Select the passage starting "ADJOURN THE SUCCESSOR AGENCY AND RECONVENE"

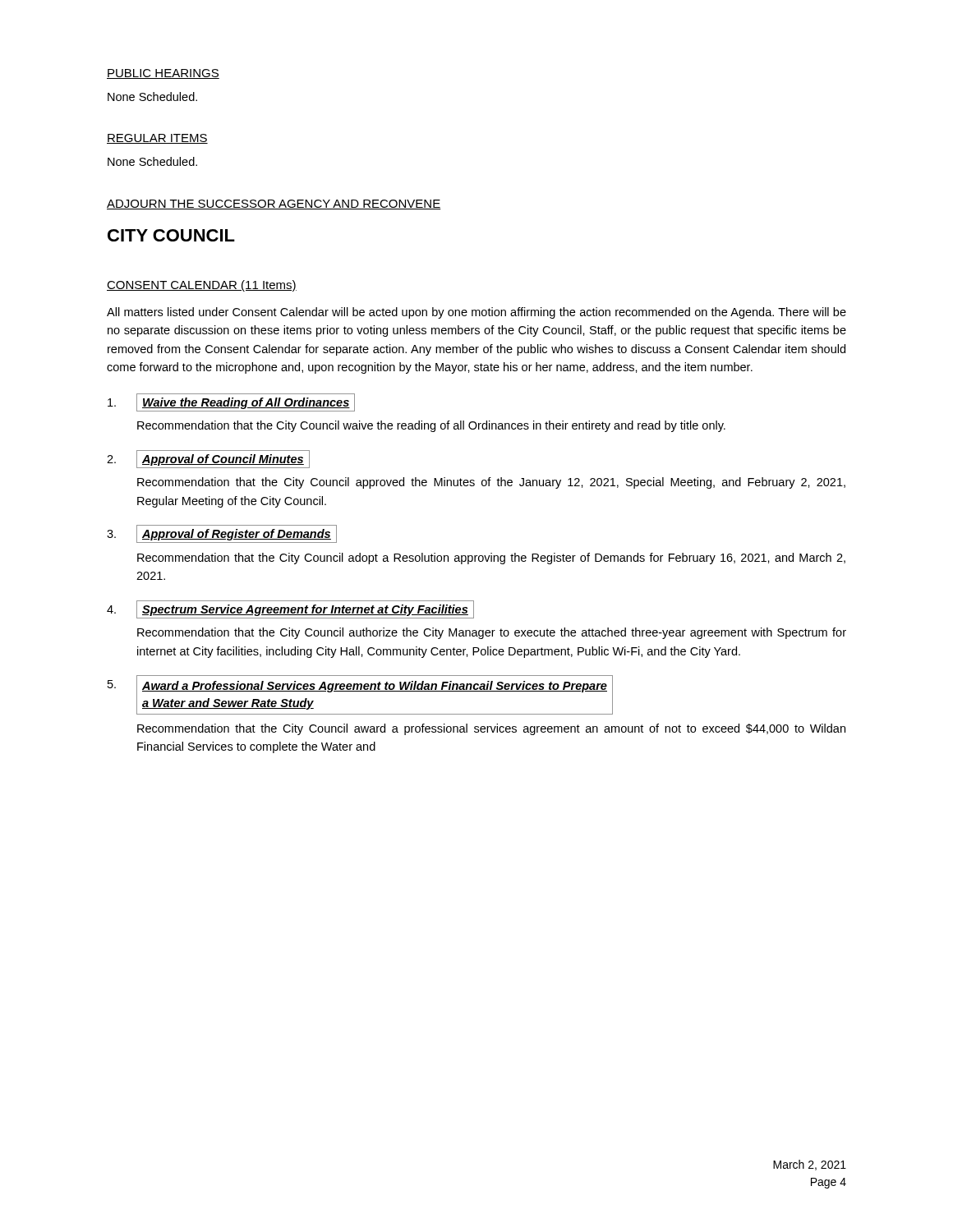pyautogui.click(x=274, y=203)
